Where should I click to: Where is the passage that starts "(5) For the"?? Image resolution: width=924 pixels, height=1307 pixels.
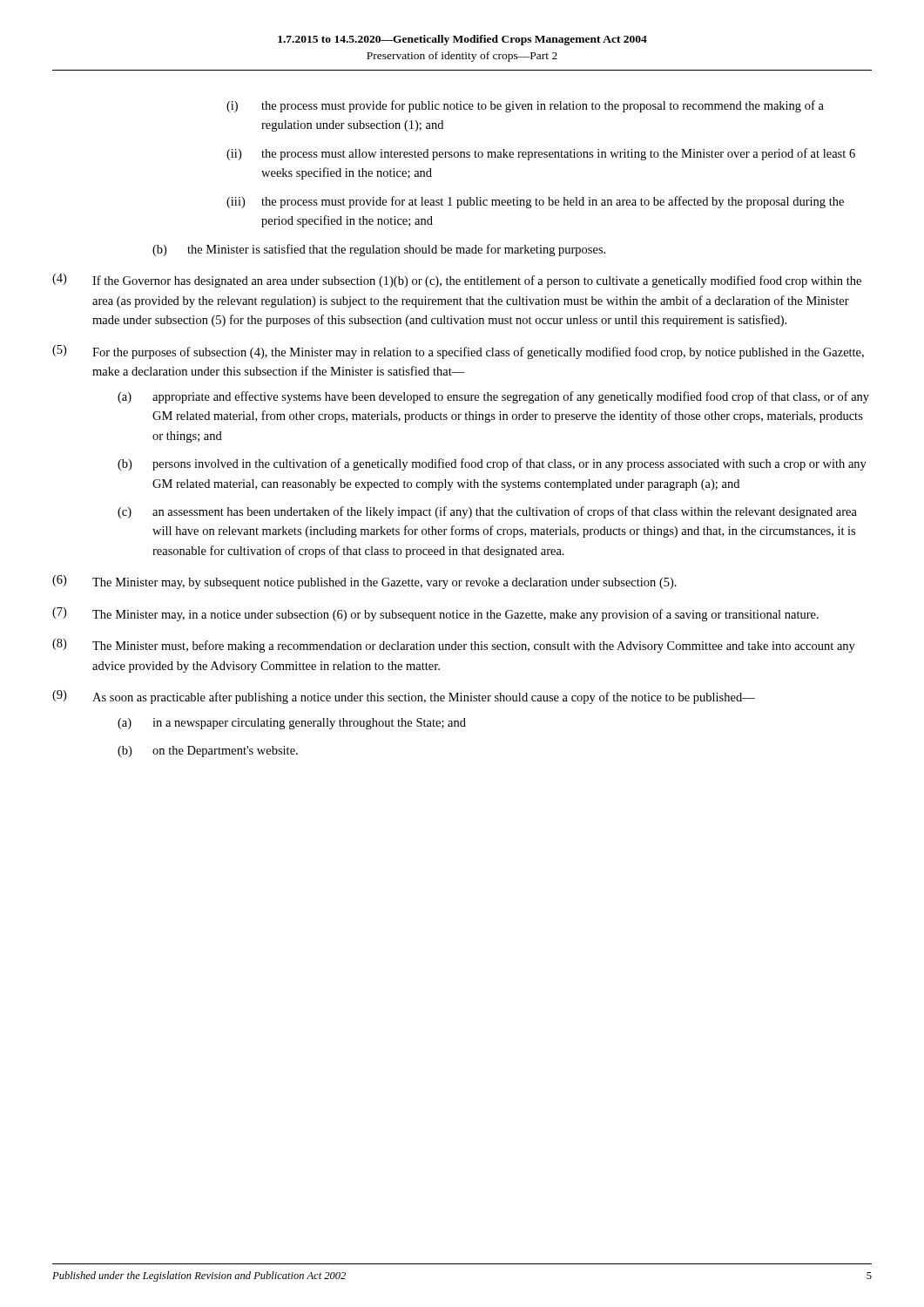(462, 362)
